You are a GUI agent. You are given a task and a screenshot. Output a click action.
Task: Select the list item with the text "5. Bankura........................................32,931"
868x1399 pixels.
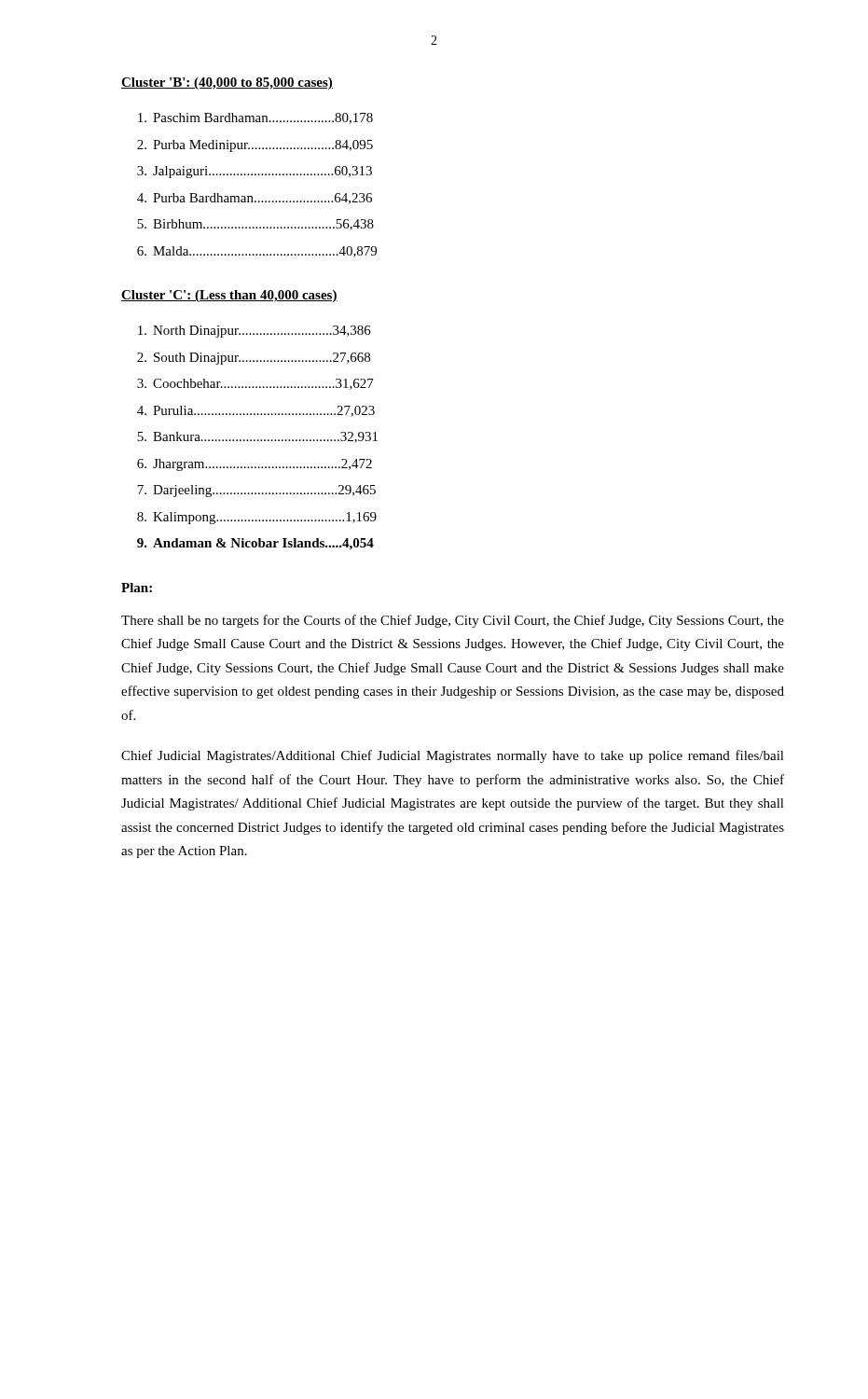pyautogui.click(x=257, y=437)
